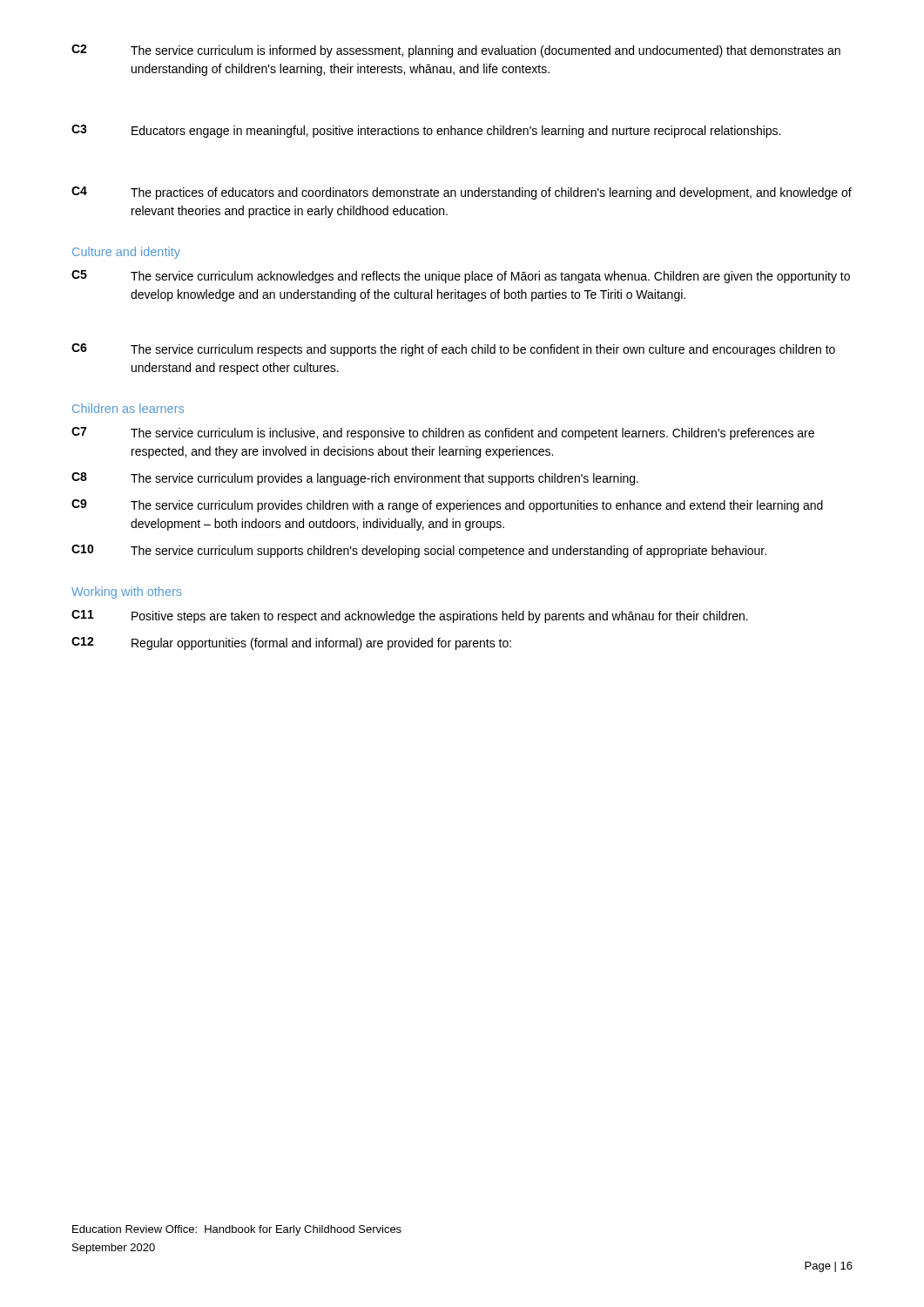The image size is (924, 1307).
Task: Locate the text block with the text "C7 The service curriculum is inclusive, and"
Action: coord(462,443)
